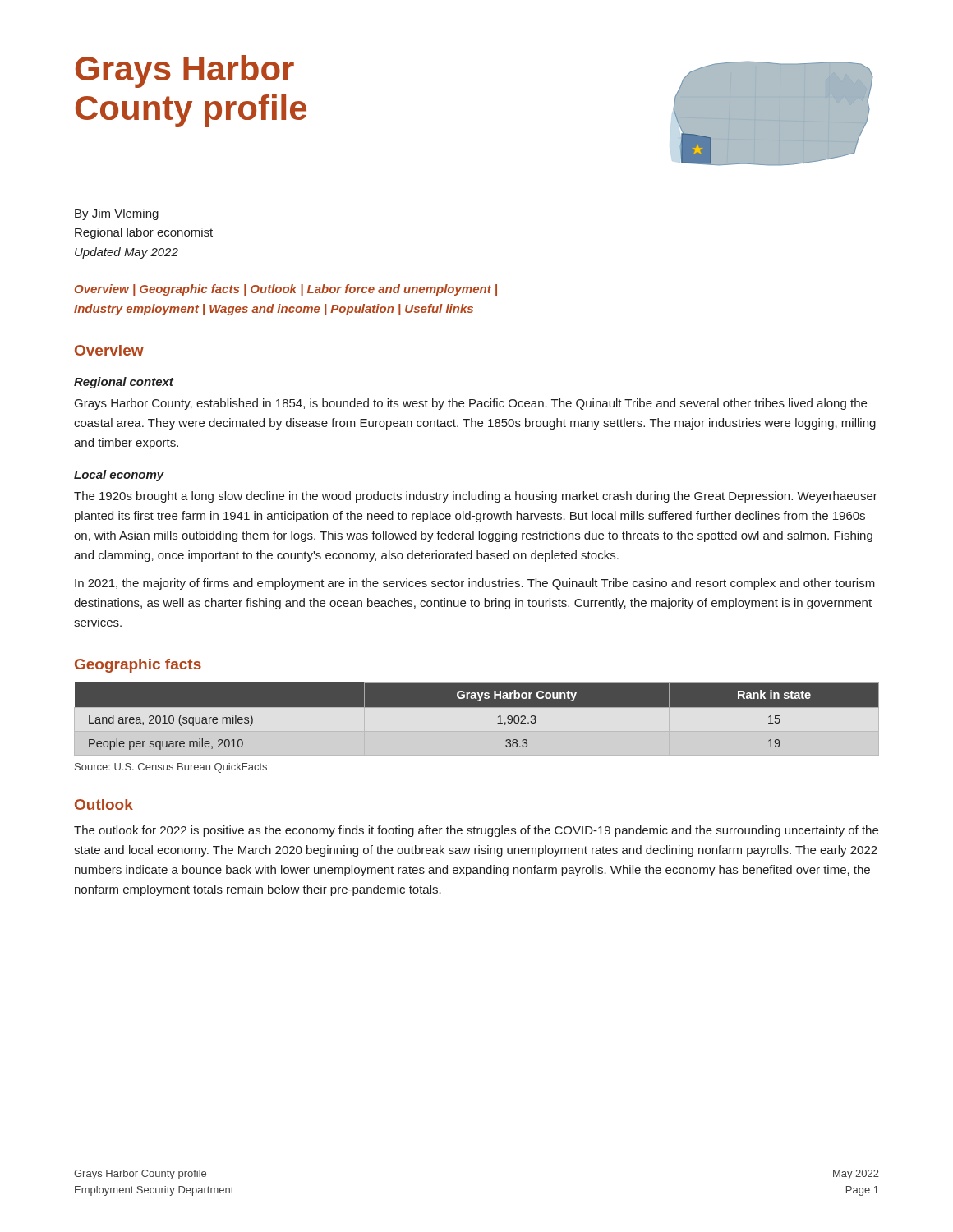Viewport: 953px width, 1232px height.
Task: Locate the text block starting "By Jim Vleming"
Action: pyautogui.click(x=143, y=232)
